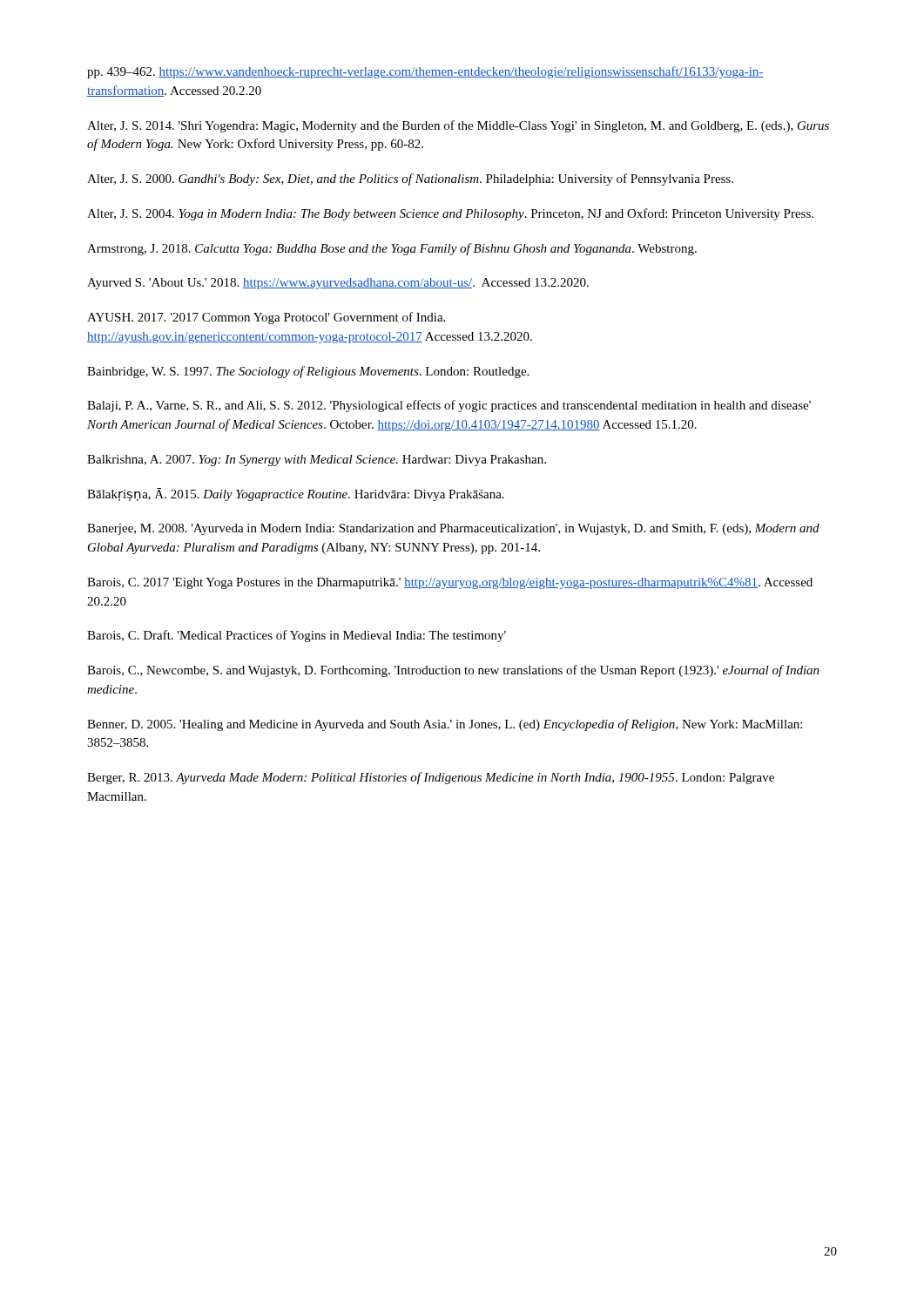Screen dimensions: 1307x924
Task: Find the block on this page that starts "Balkrishna, A. 2007. Yog:"
Action: [317, 459]
